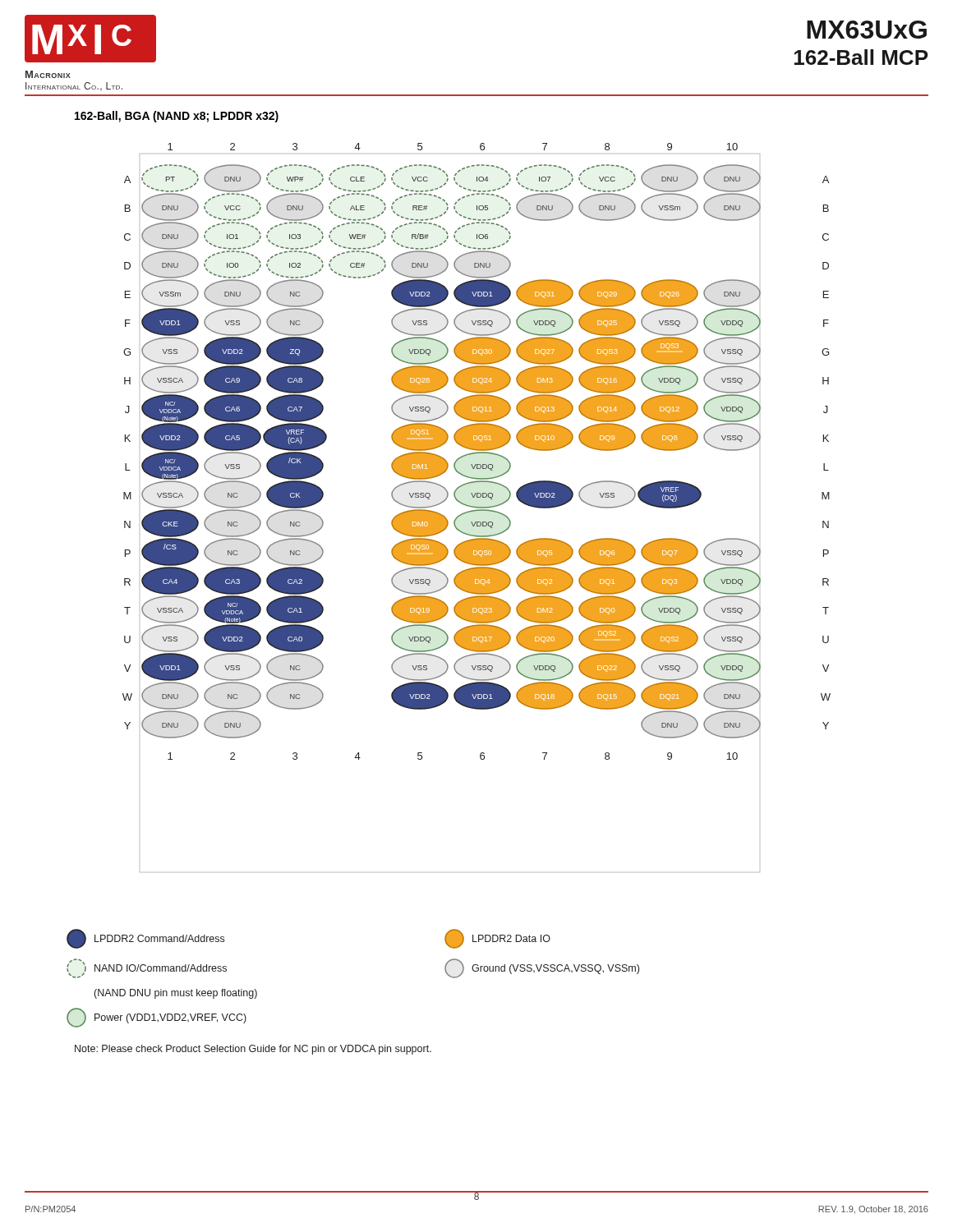
Task: Select a caption
Action: (456, 978)
